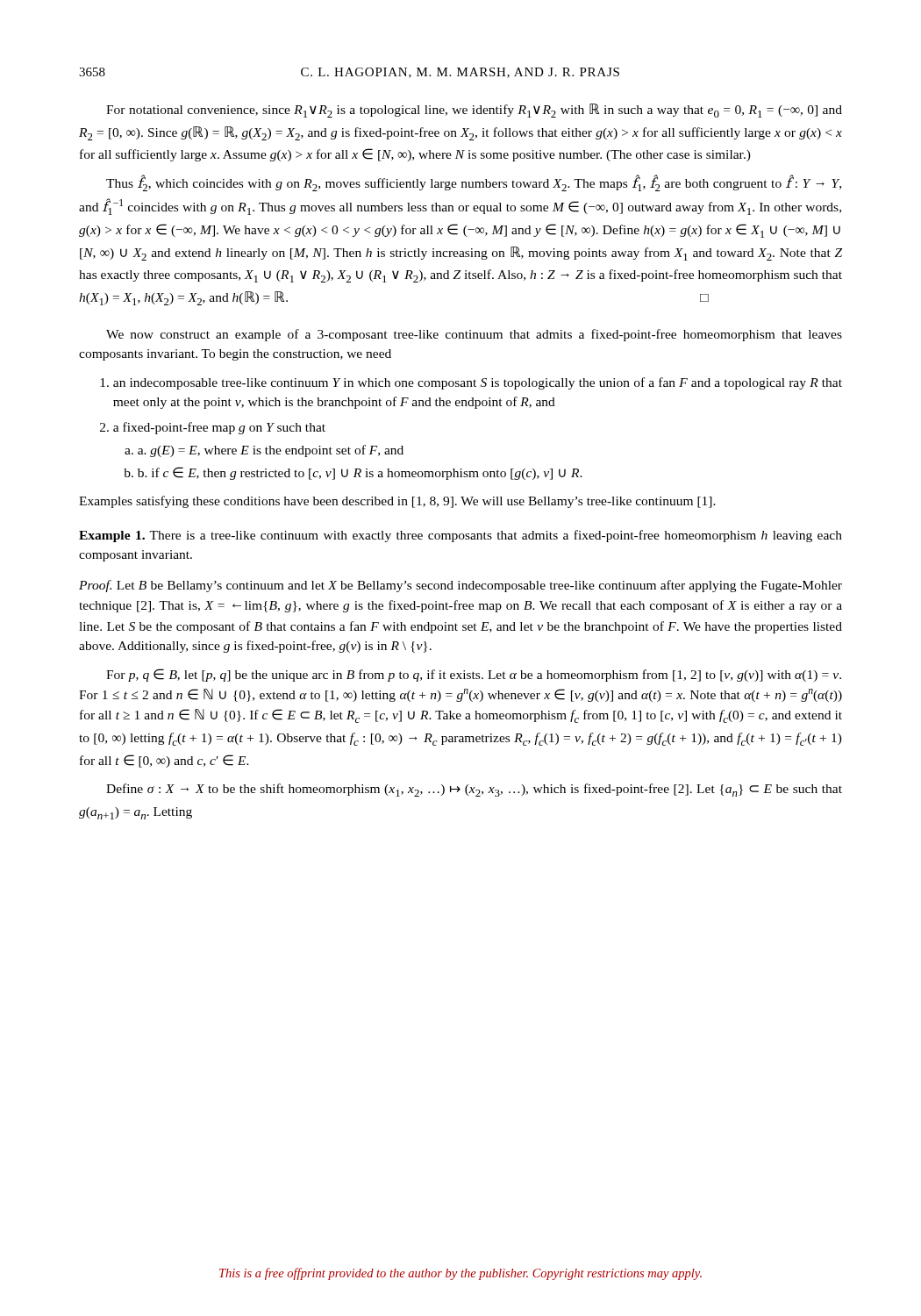Find the list item with the text "a fixed-point-free map g on"
The height and width of the screenshot is (1316, 921).
[x=219, y=428]
